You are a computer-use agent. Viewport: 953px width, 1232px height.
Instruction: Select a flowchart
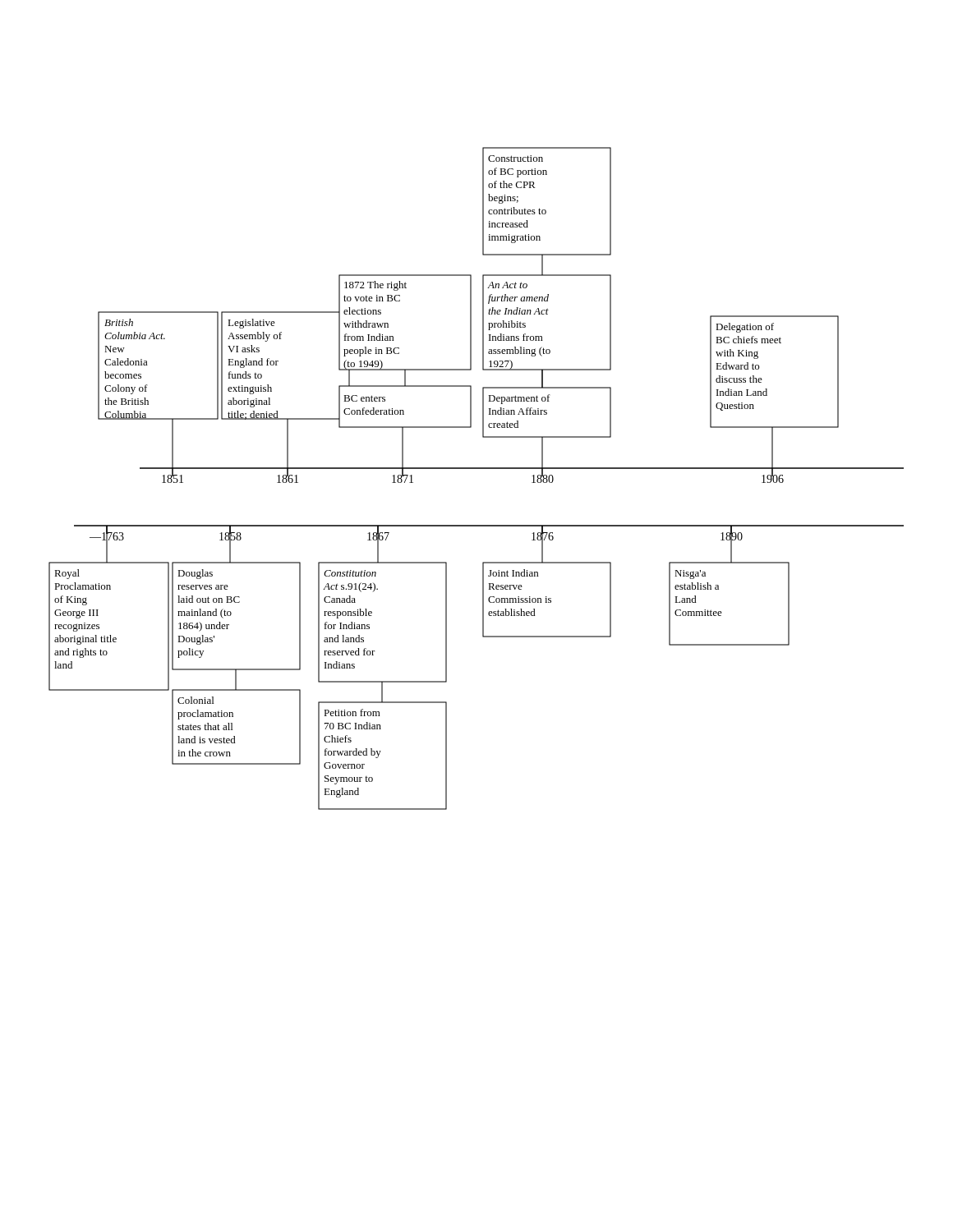pos(476,485)
